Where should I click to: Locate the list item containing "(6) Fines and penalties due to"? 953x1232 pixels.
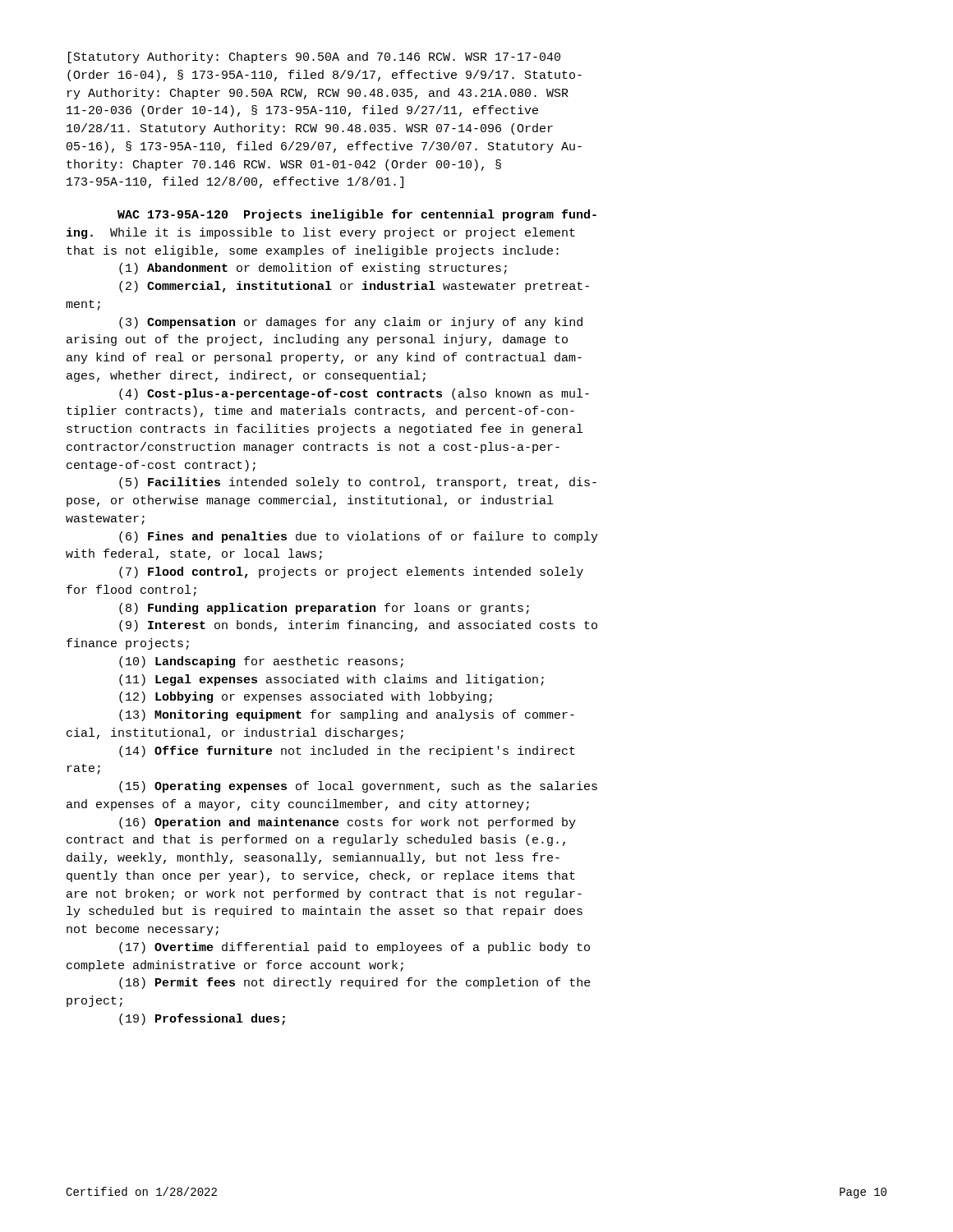tap(332, 546)
